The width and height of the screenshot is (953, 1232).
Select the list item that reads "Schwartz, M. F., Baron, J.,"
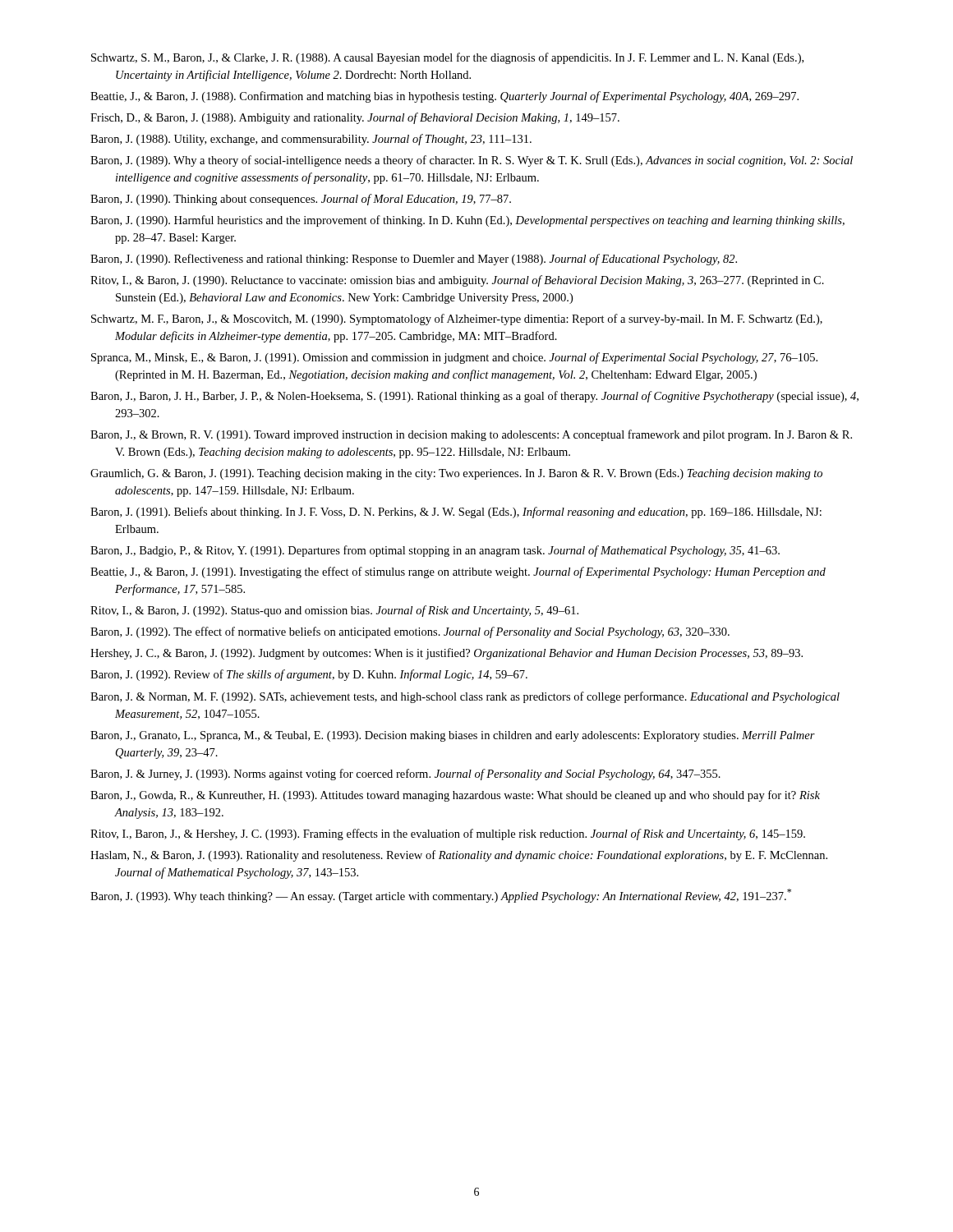click(457, 327)
